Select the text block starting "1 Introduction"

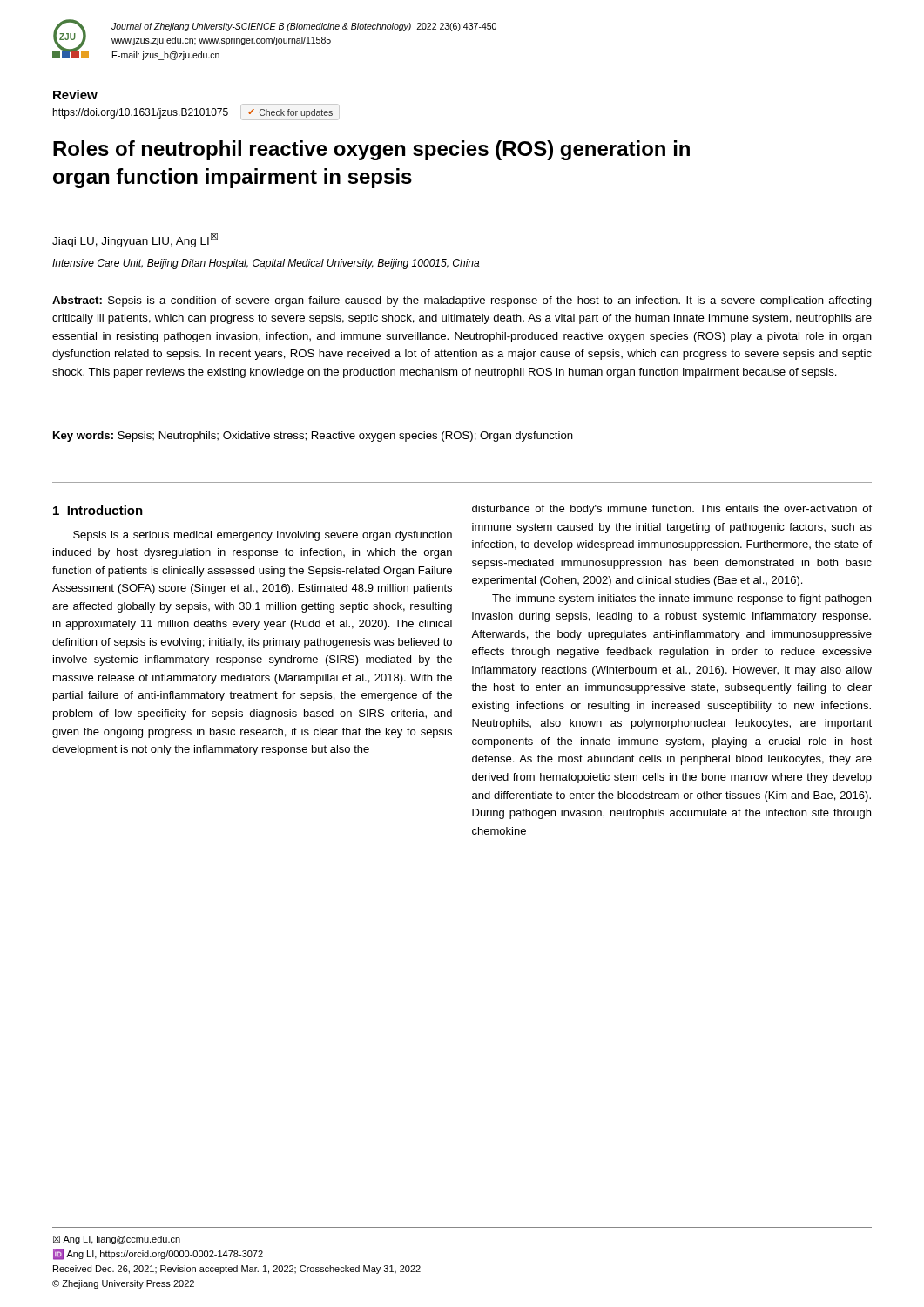tap(98, 510)
